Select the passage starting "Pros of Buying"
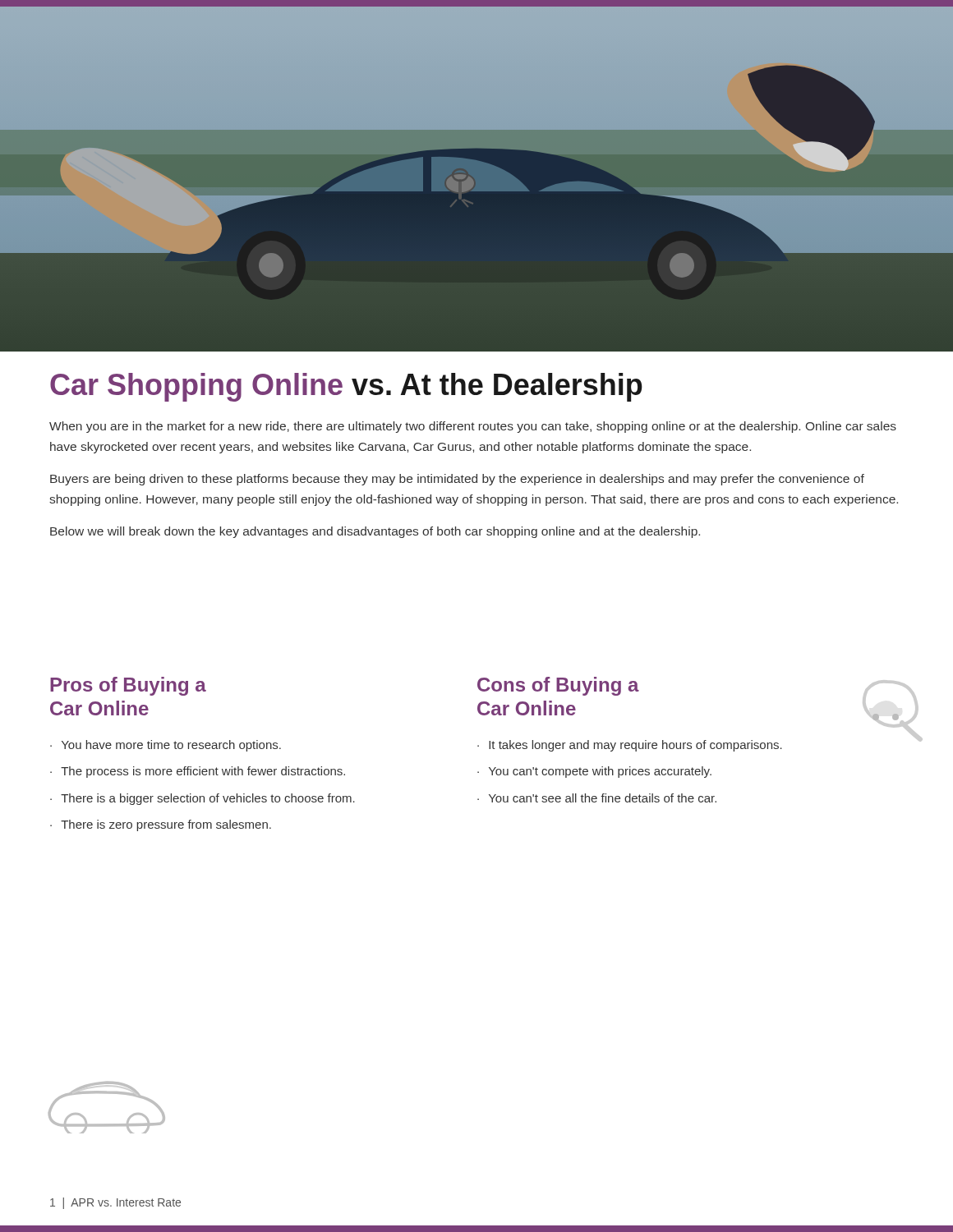Screen dimensions: 1232x953 click(128, 686)
